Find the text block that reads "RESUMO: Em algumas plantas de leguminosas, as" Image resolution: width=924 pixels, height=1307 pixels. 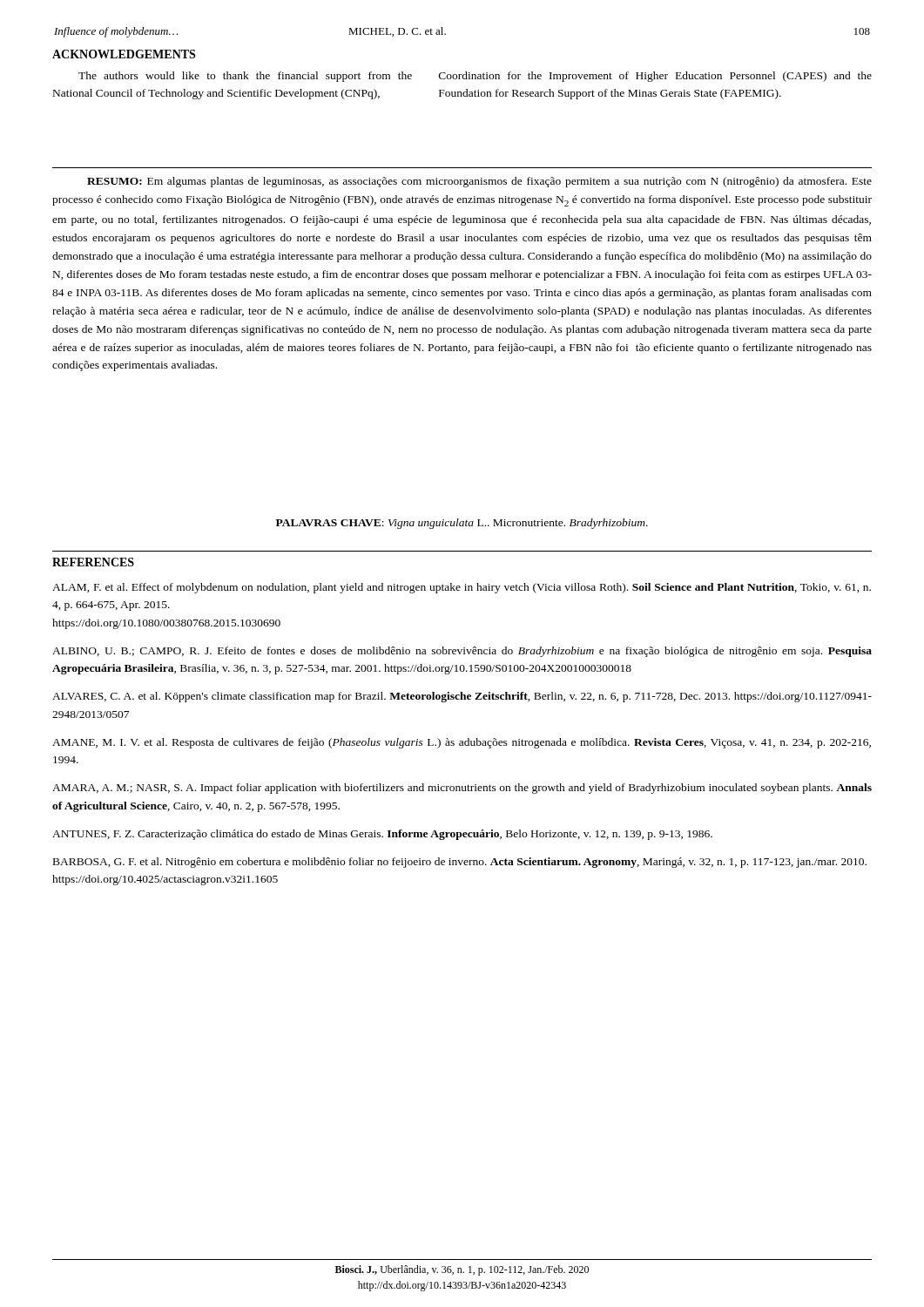462,274
